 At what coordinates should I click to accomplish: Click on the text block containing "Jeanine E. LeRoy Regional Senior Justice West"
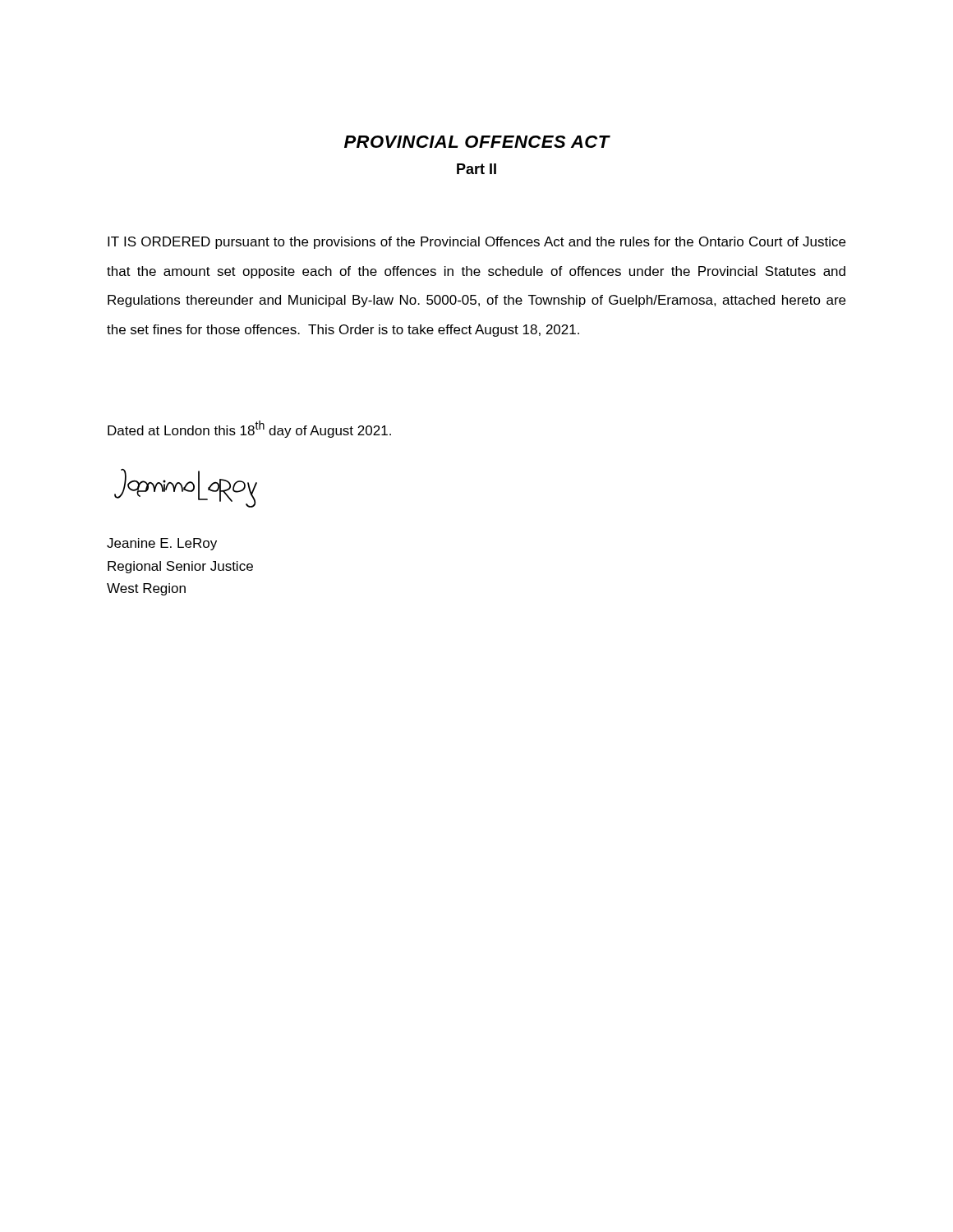pos(180,566)
